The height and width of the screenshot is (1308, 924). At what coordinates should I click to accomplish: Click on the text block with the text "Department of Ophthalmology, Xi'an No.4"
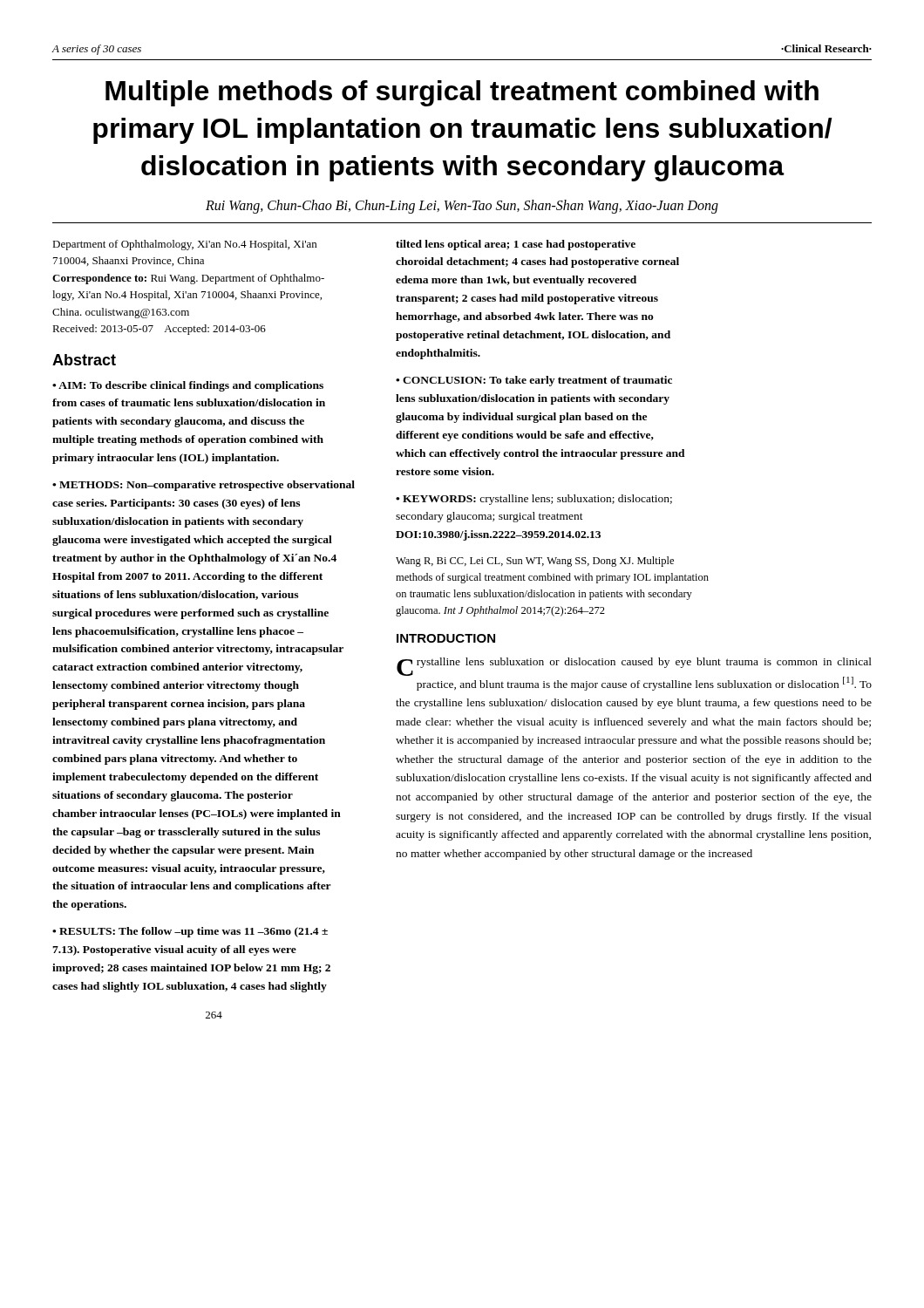click(x=188, y=286)
